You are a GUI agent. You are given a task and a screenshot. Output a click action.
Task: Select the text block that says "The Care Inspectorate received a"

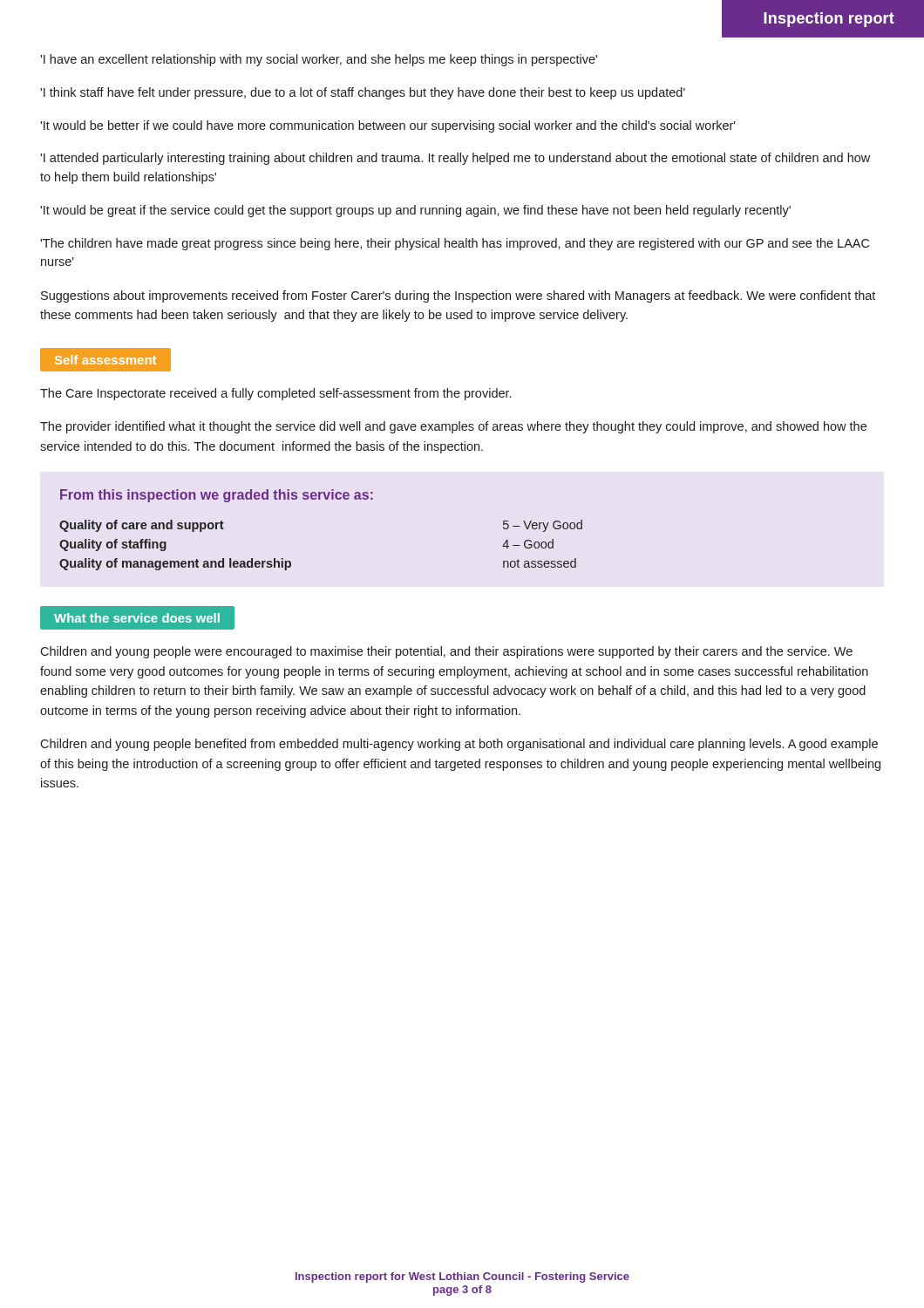click(x=276, y=393)
